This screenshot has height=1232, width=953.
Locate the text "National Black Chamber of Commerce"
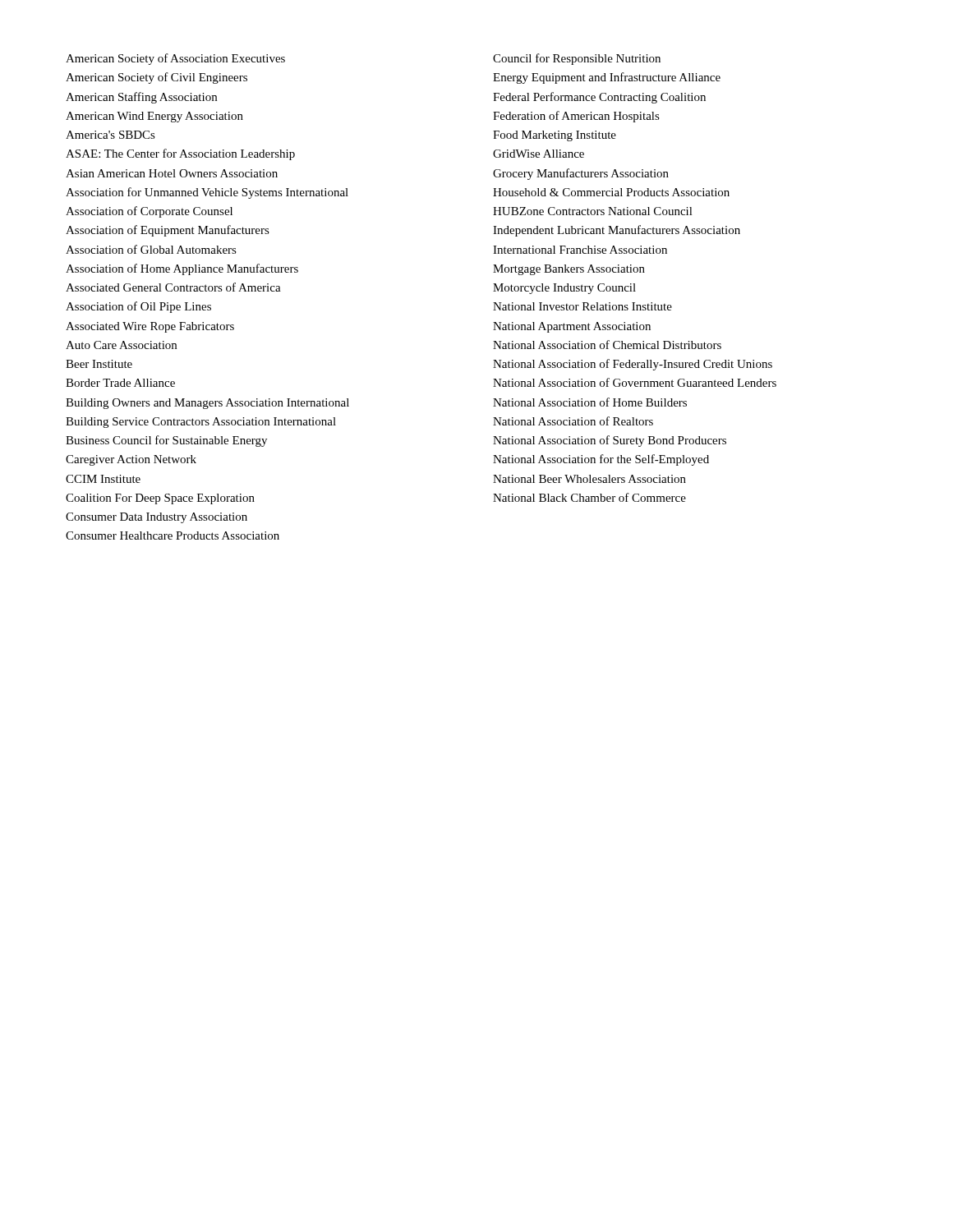[x=690, y=498]
